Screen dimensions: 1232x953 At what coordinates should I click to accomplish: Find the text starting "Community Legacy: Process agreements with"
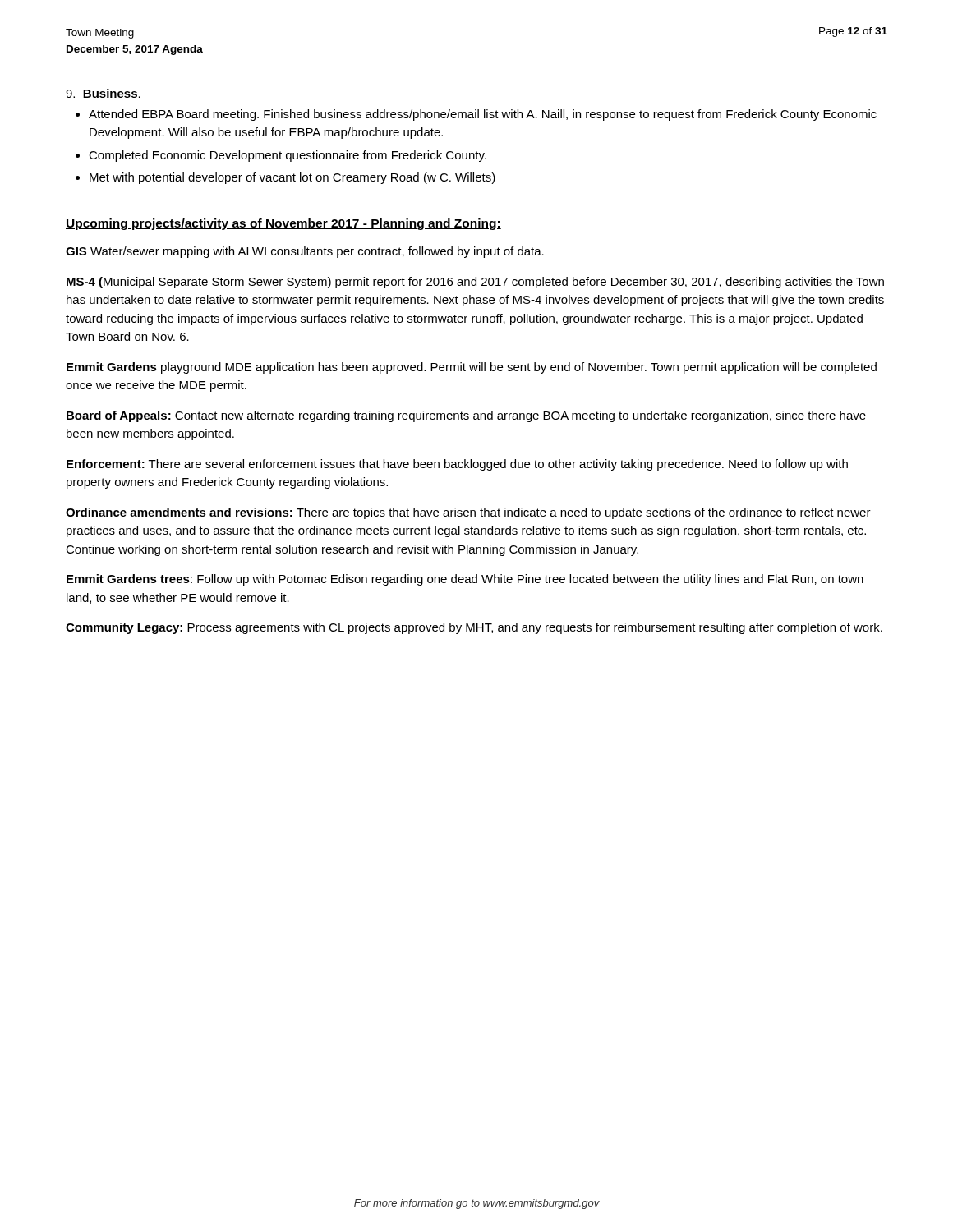pyautogui.click(x=474, y=627)
